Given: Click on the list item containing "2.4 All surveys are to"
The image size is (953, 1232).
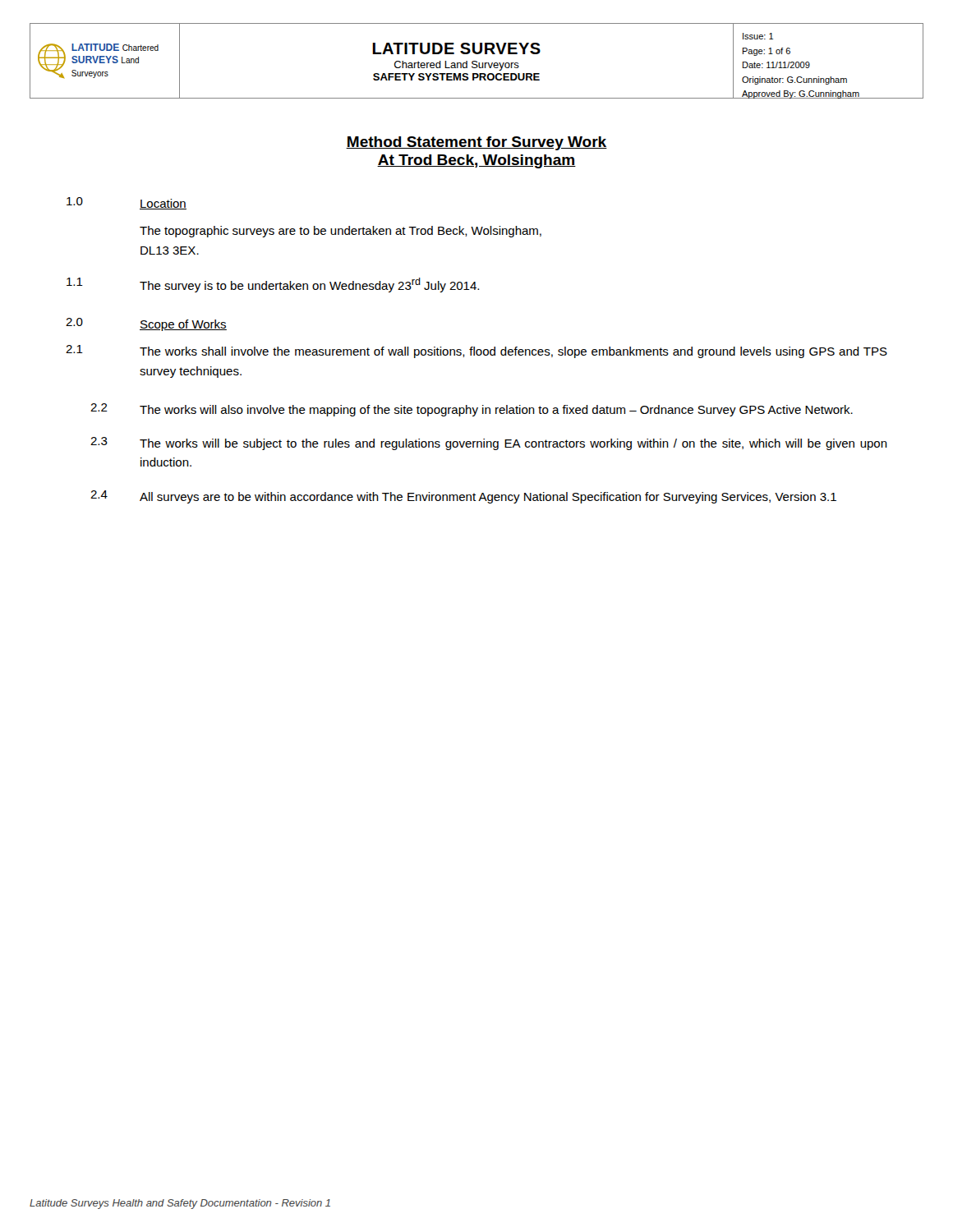Looking at the screenshot, I should (x=489, y=496).
